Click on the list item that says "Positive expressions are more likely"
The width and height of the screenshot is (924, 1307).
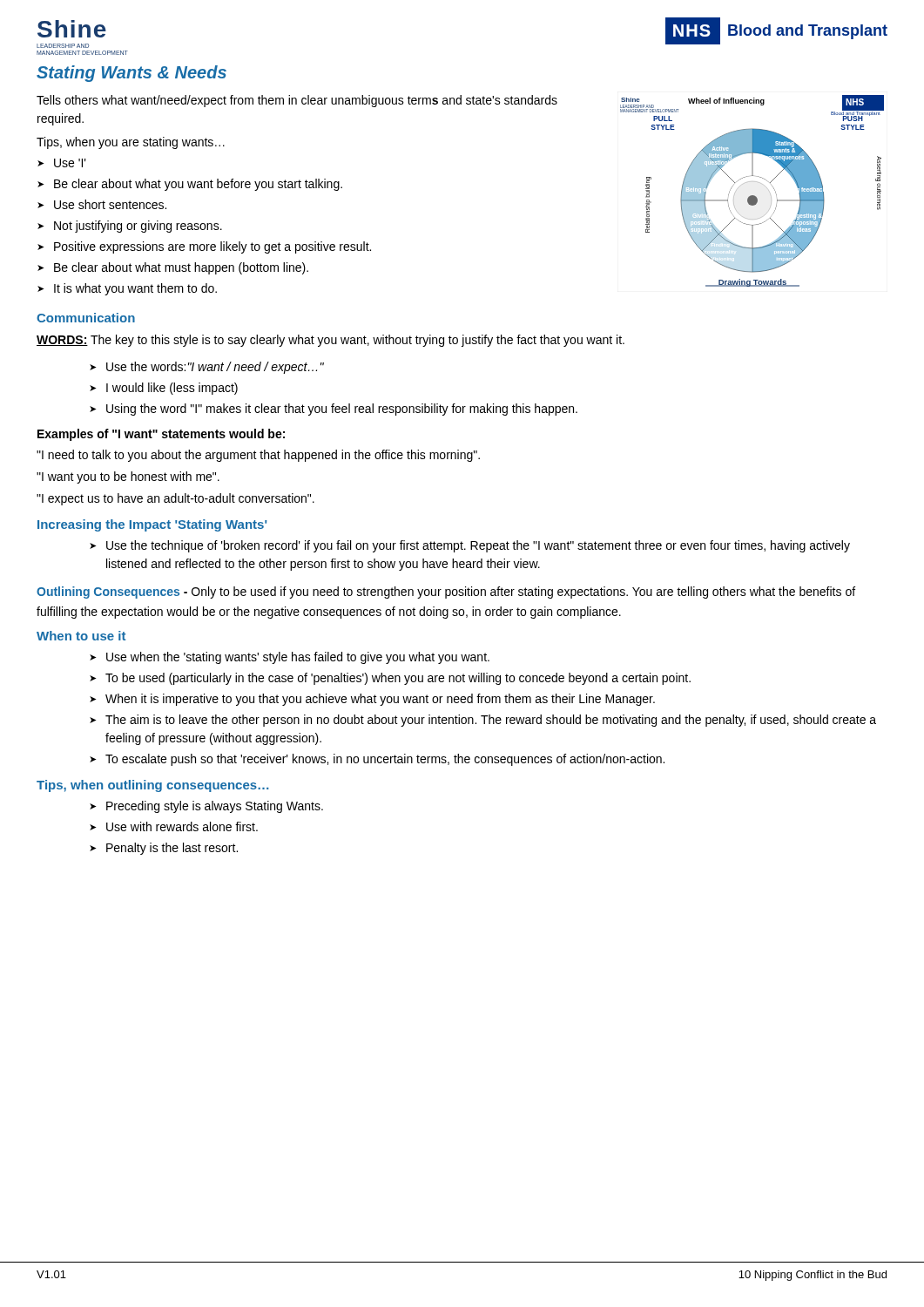(213, 246)
